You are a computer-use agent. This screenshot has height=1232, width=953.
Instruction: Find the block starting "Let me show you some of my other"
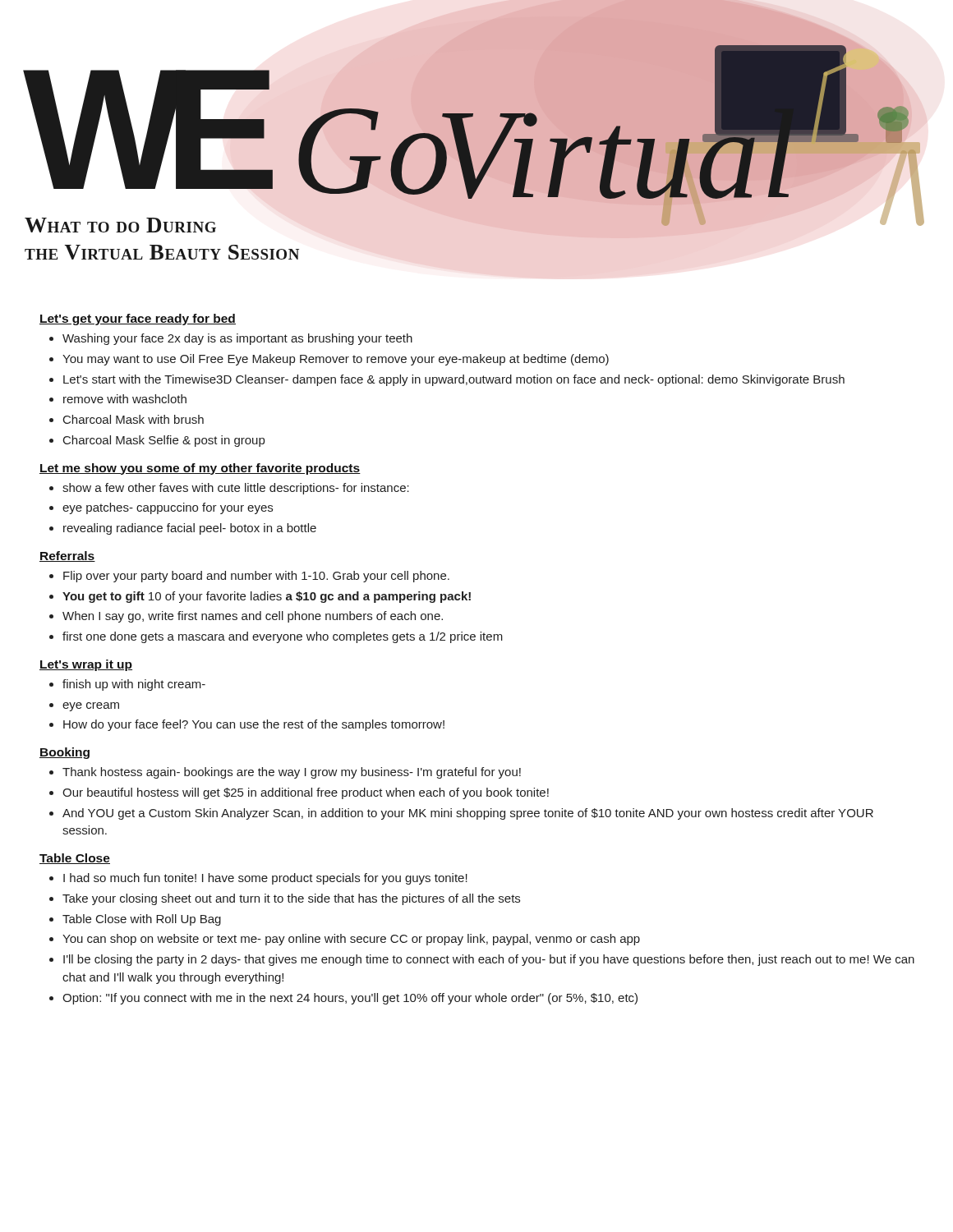point(200,467)
